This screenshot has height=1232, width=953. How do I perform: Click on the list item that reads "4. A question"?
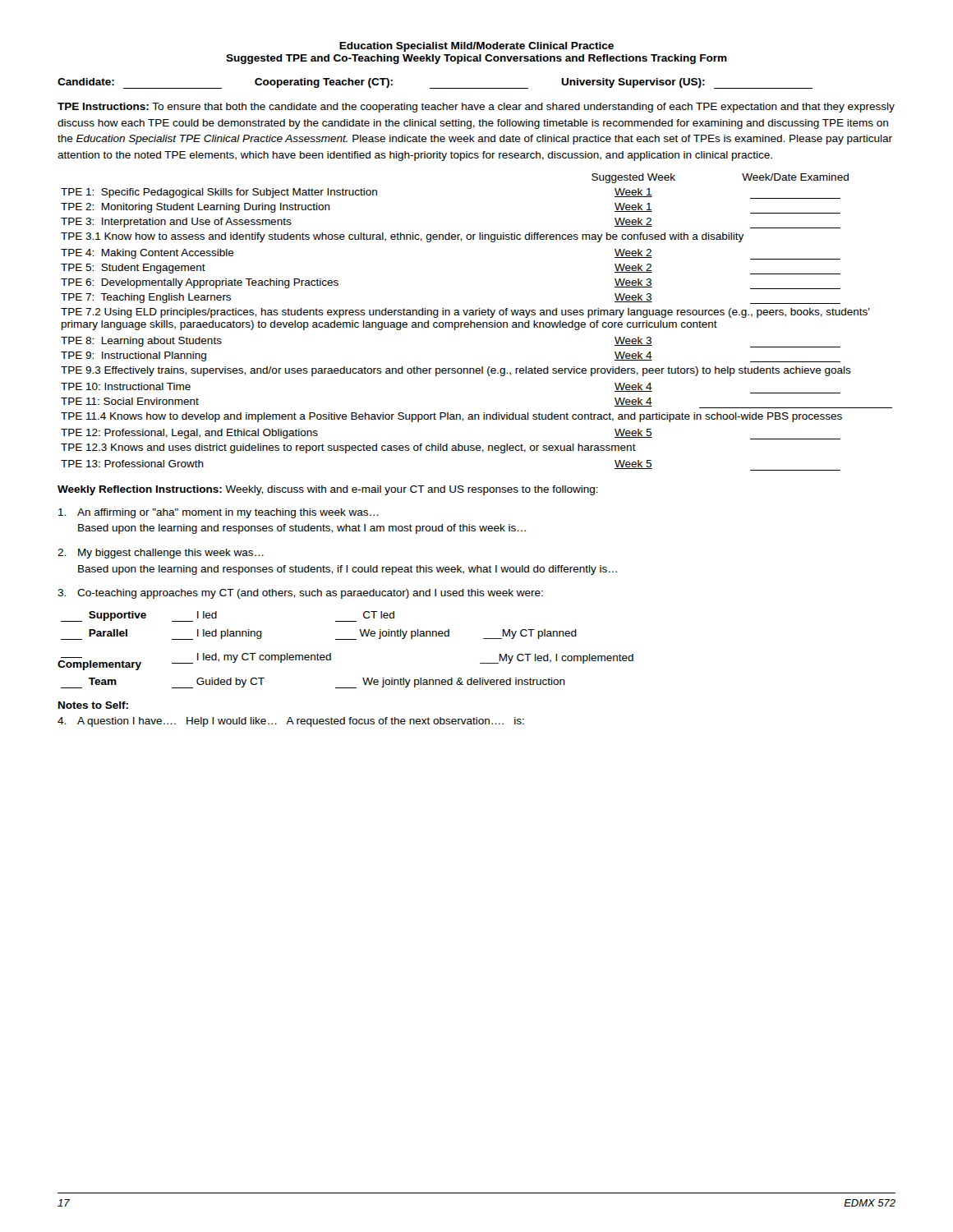pos(476,720)
